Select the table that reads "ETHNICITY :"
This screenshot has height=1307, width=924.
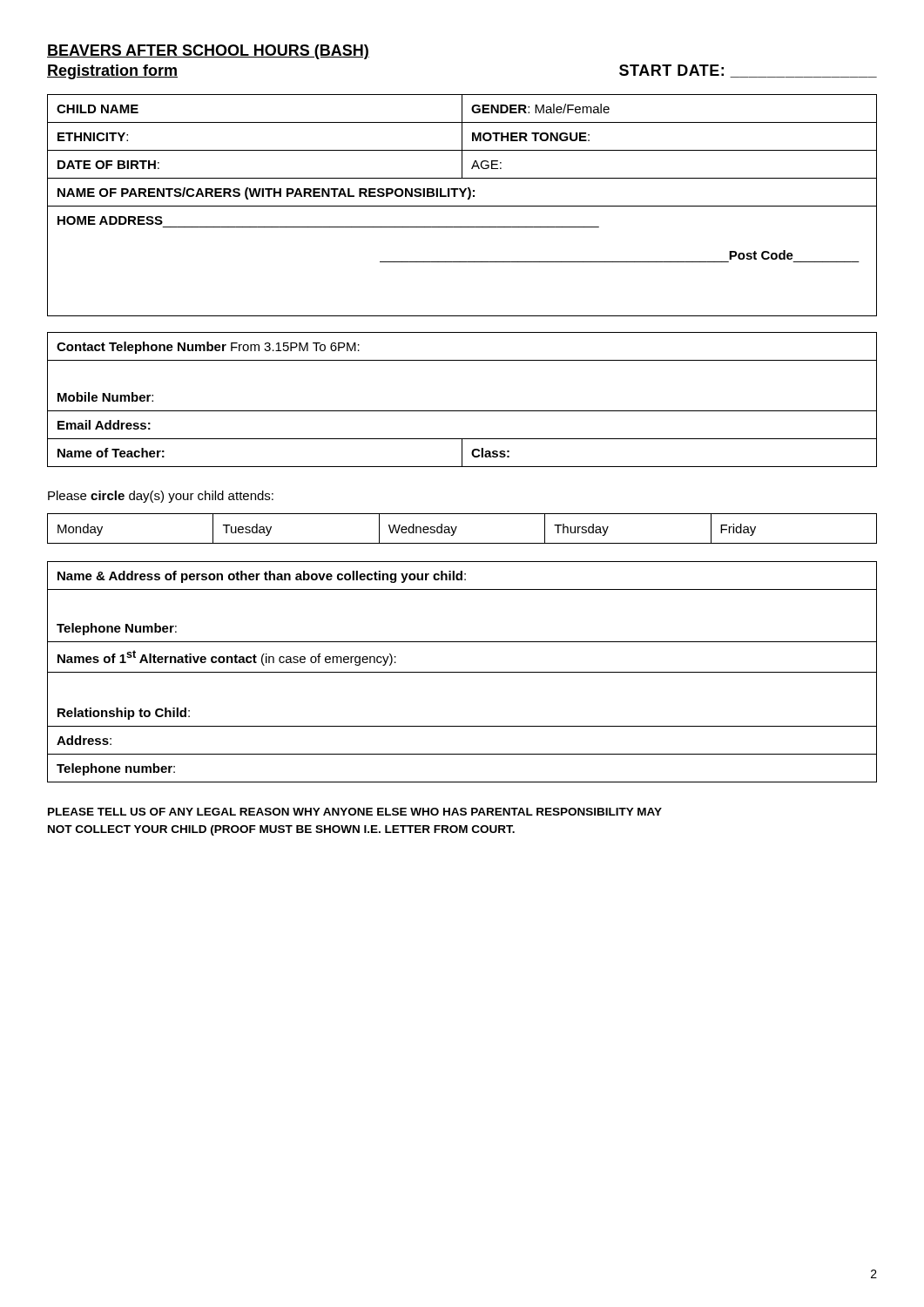click(462, 205)
